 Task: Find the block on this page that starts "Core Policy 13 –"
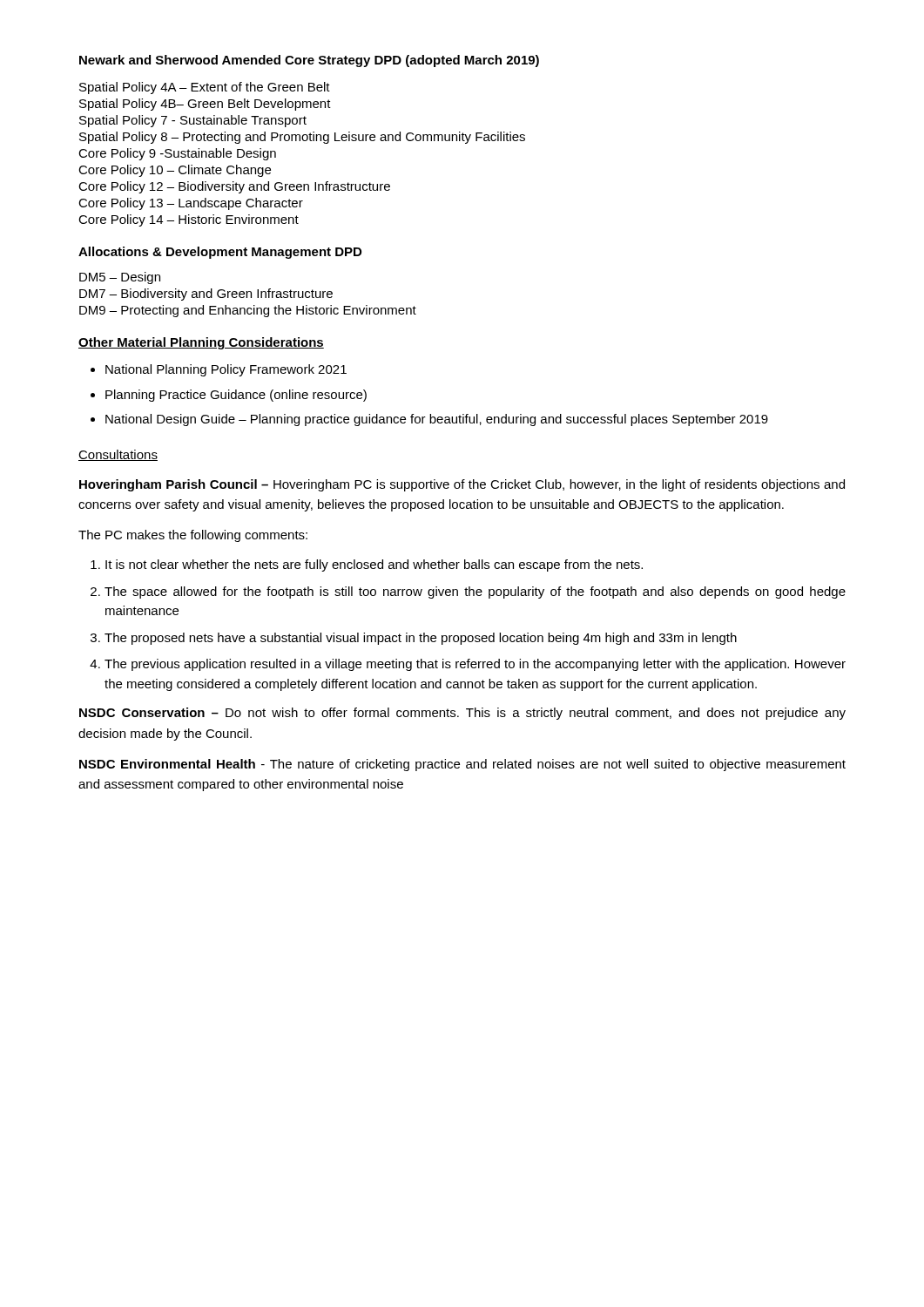point(191,203)
